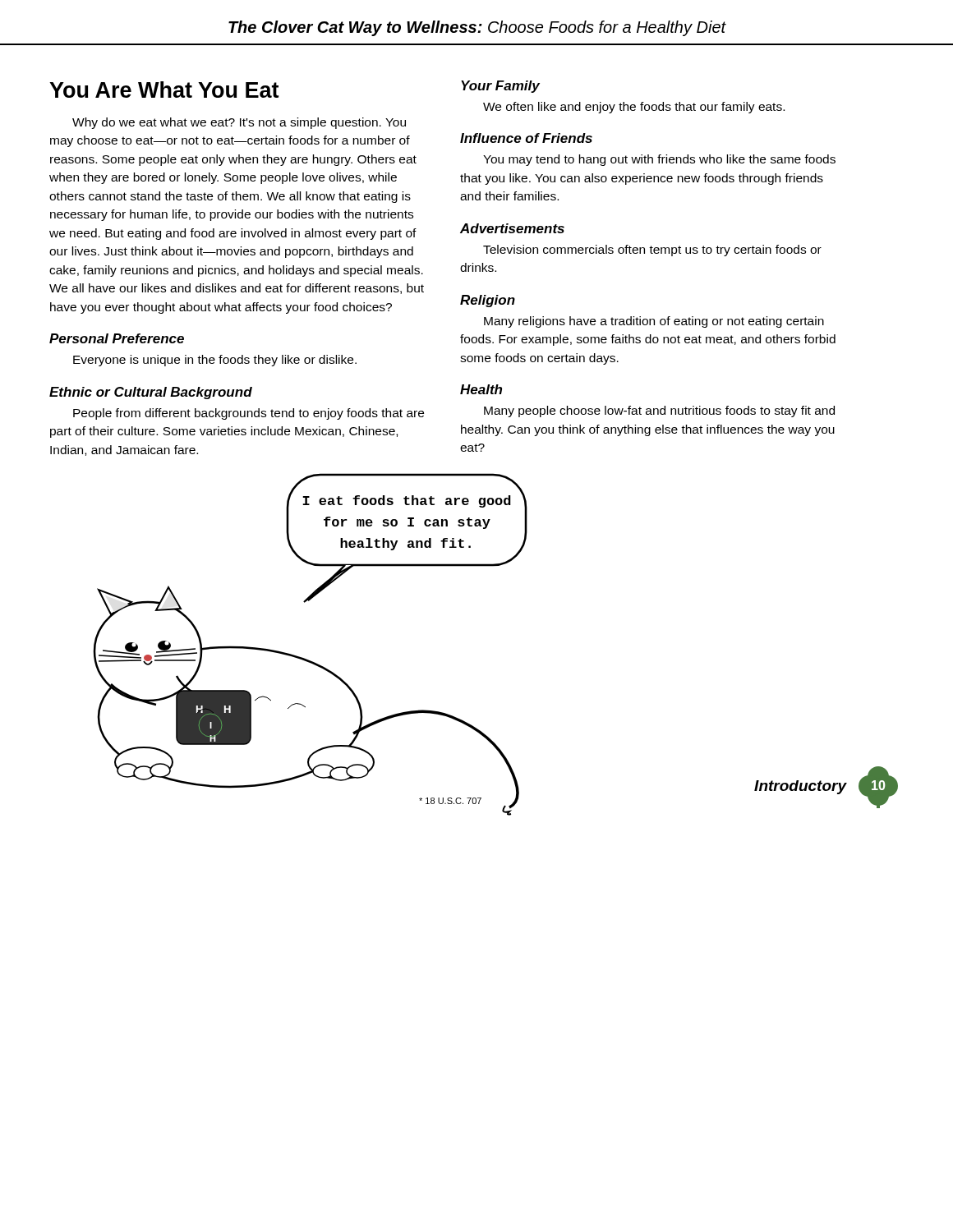Click on the text block containing "Why do we eat what we"

click(237, 214)
